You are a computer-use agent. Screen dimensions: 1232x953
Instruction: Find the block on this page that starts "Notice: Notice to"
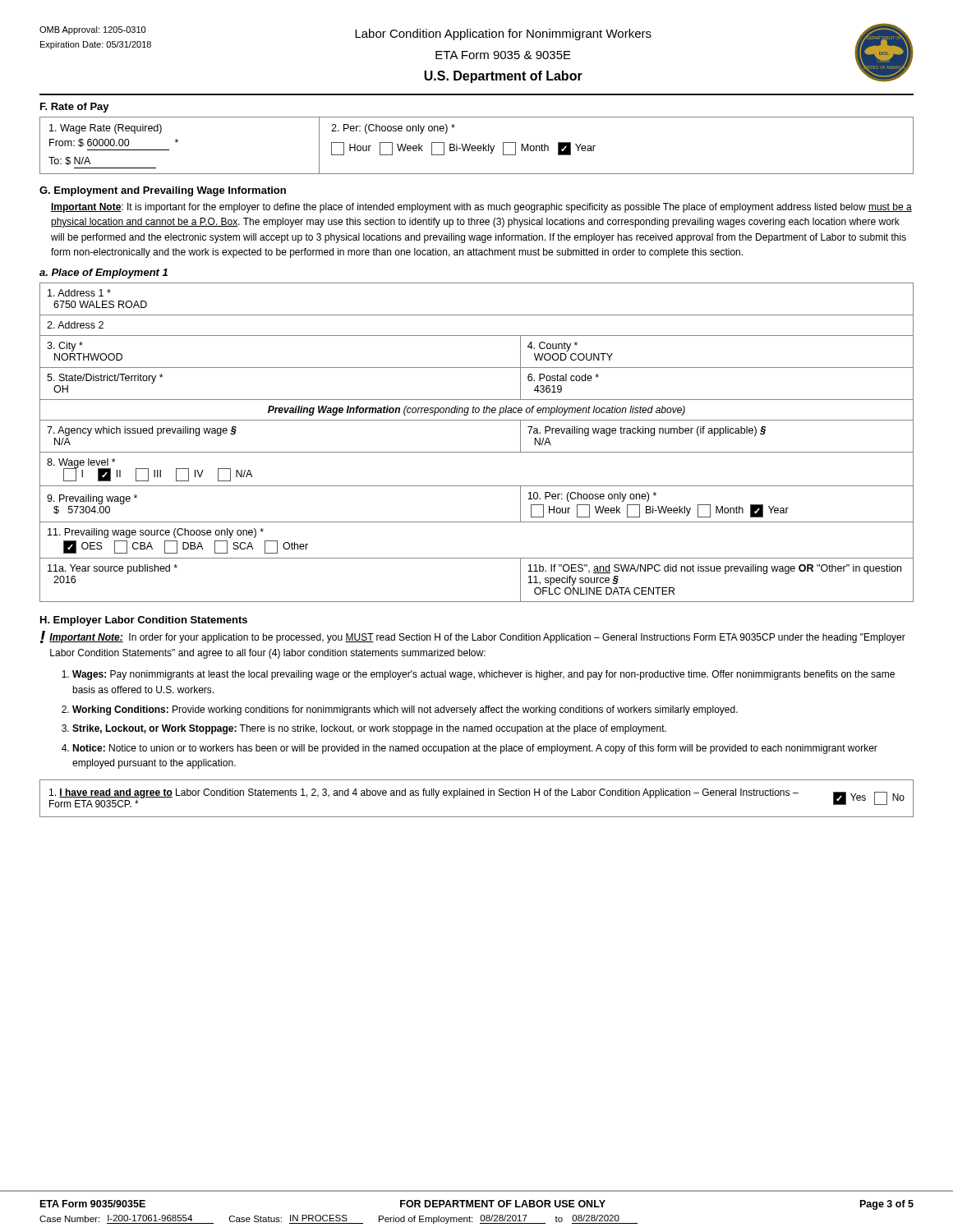(475, 756)
